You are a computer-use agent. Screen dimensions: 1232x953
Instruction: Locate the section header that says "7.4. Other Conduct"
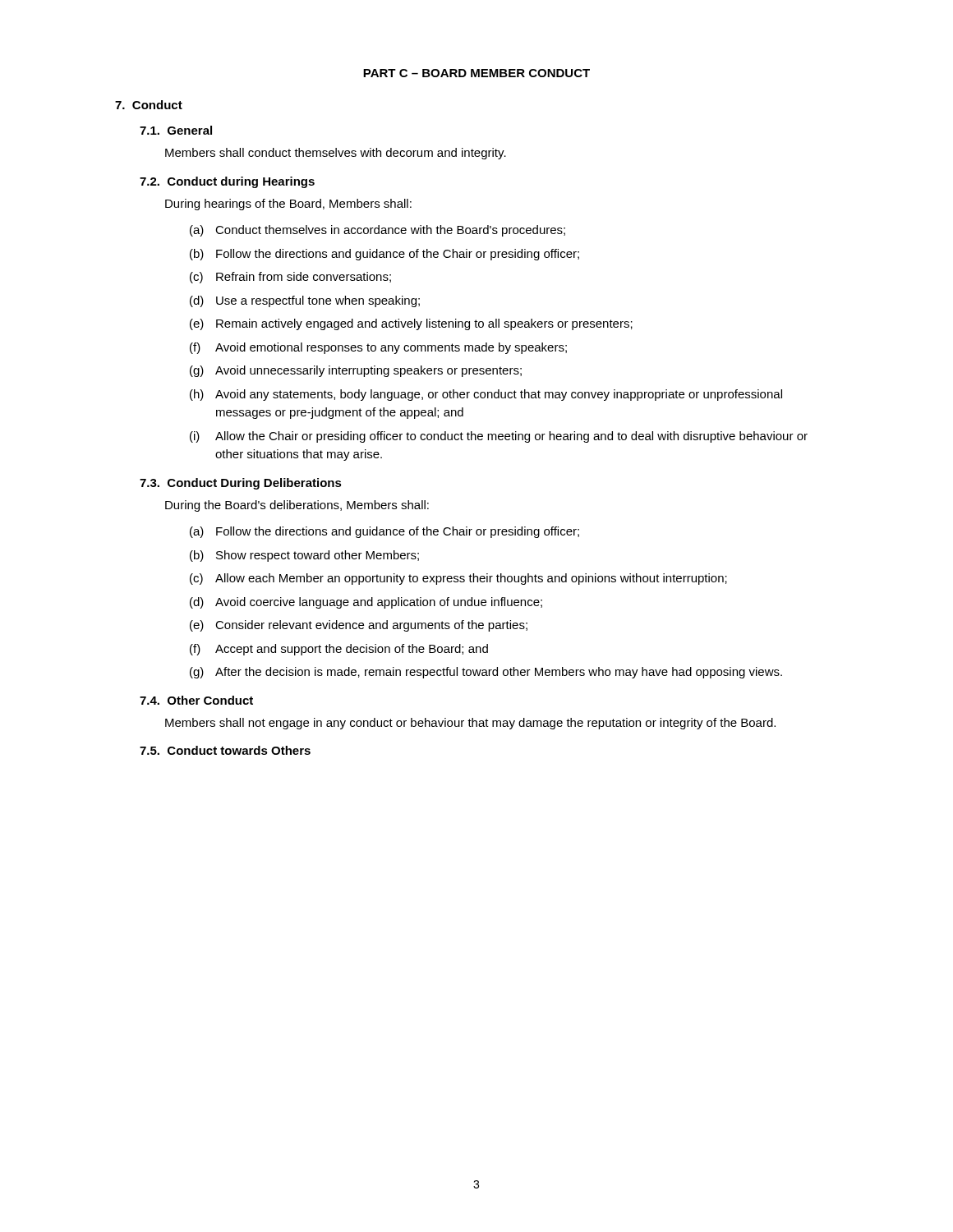point(197,700)
